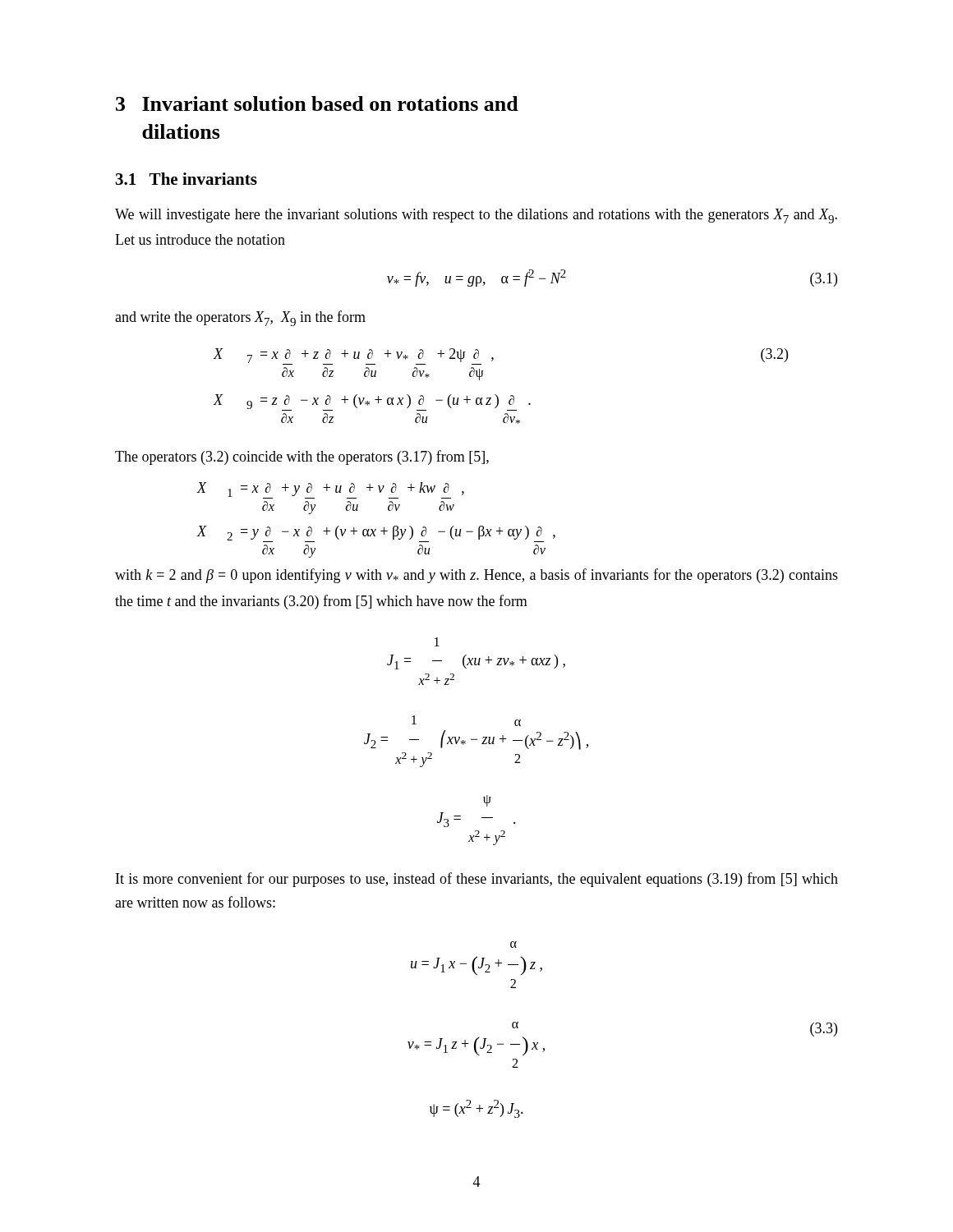Locate the formula that opens with "X 1 = x ∂∂x +"

click(x=476, y=519)
